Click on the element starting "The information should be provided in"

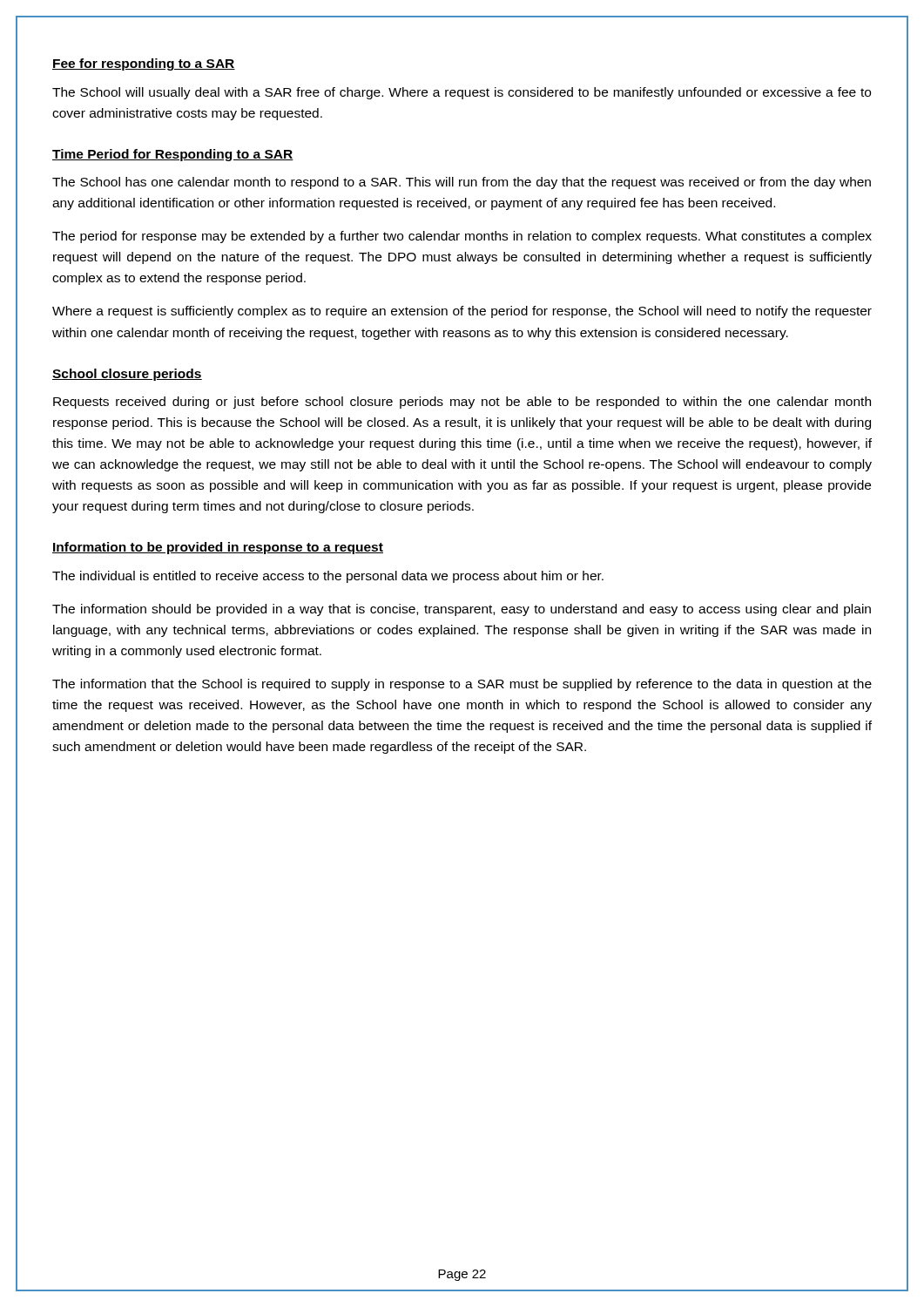462,630
